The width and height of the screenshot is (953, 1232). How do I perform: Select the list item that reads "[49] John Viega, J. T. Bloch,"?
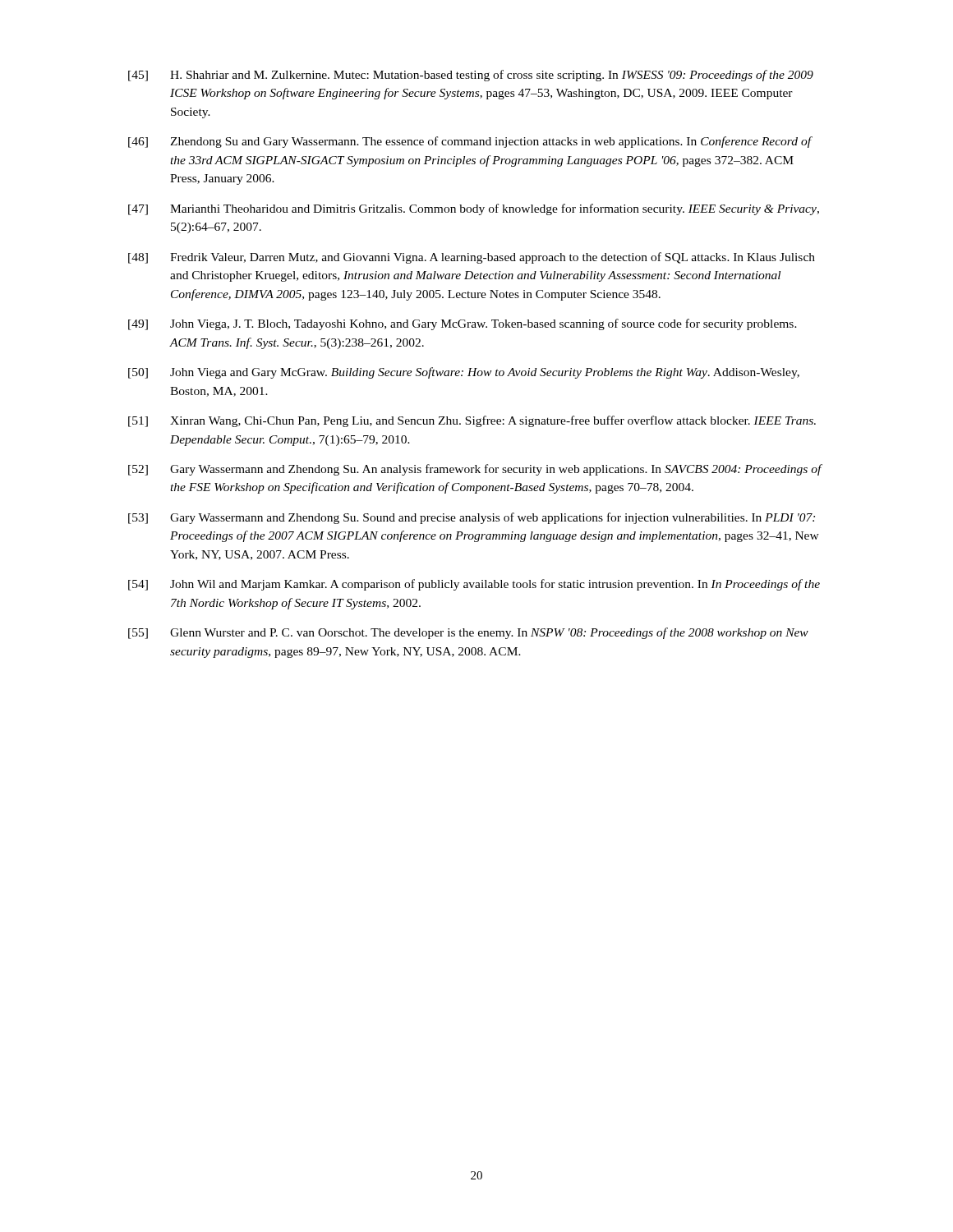coord(476,333)
